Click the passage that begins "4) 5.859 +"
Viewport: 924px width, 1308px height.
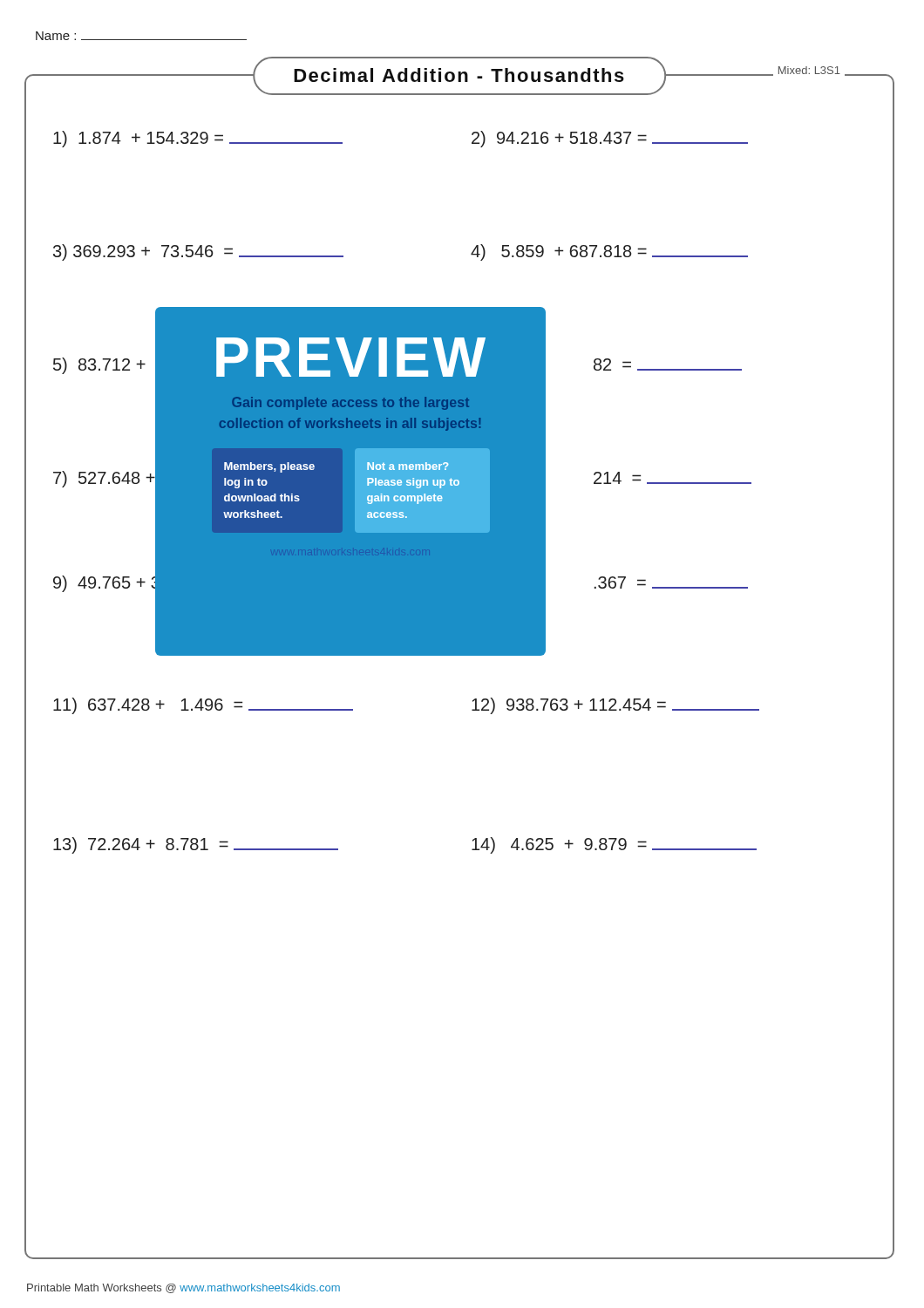(609, 251)
